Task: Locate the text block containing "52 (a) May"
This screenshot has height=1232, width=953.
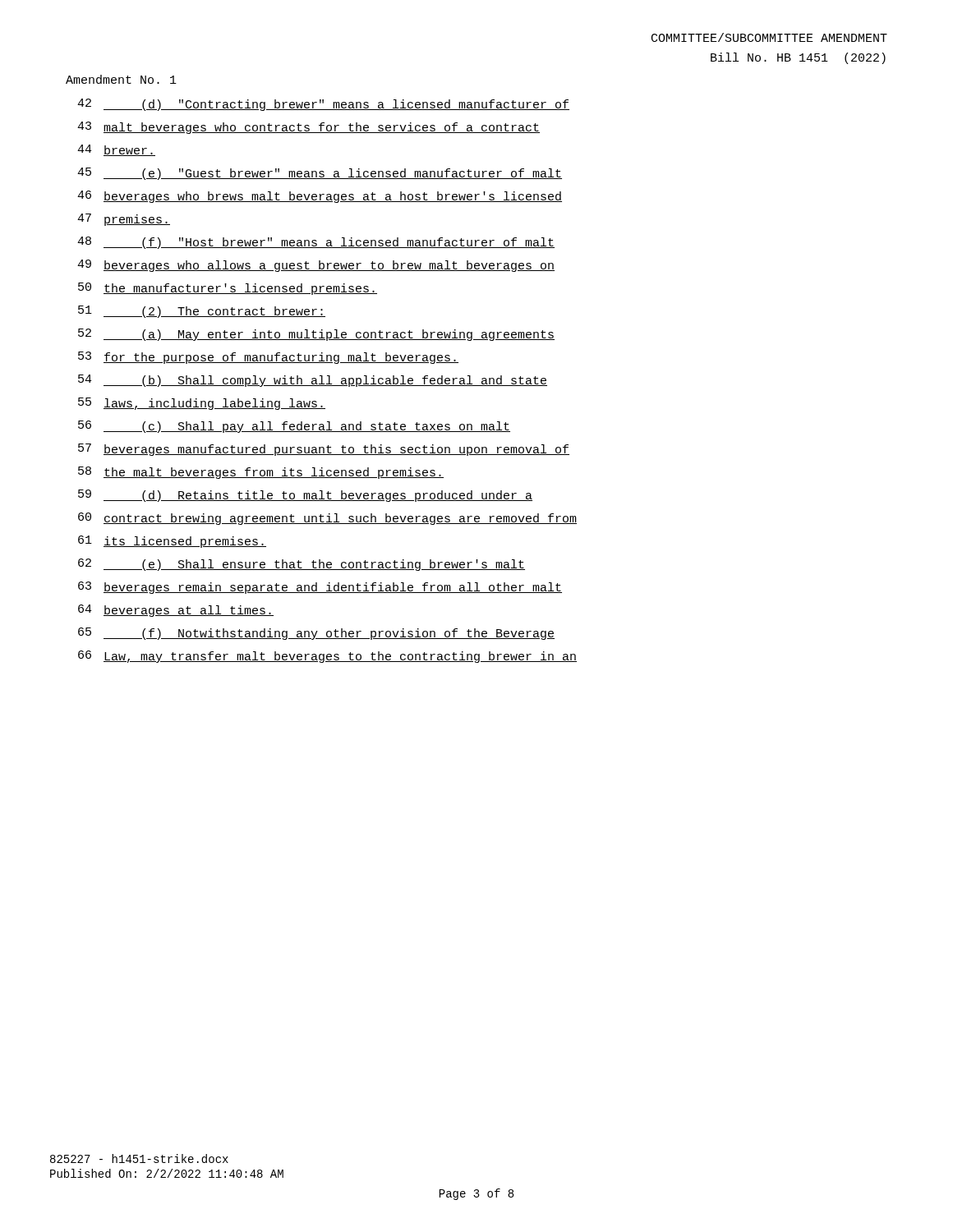Action: (x=476, y=336)
